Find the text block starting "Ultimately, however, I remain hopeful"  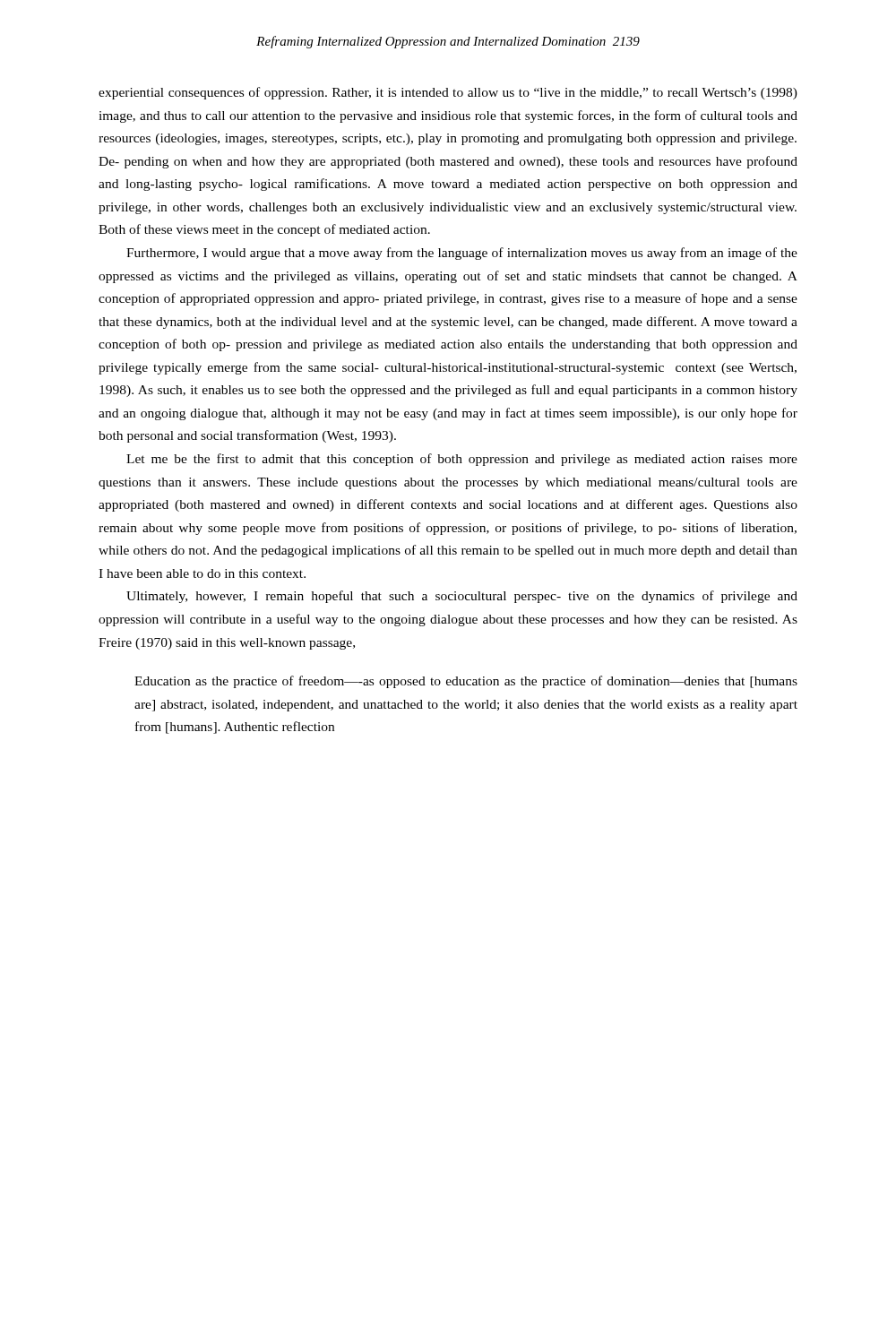(448, 619)
